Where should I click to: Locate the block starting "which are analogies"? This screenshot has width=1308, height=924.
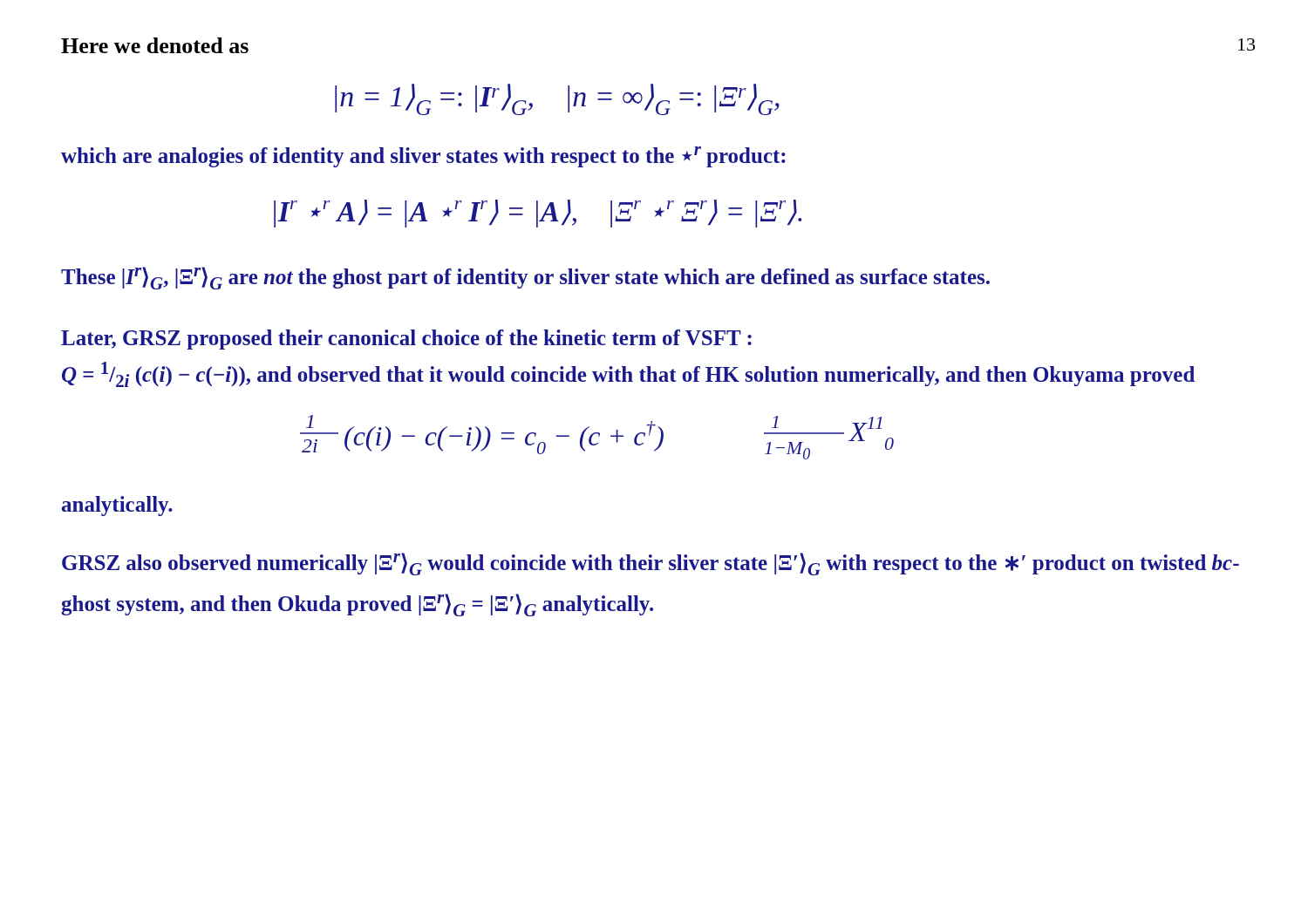point(424,153)
